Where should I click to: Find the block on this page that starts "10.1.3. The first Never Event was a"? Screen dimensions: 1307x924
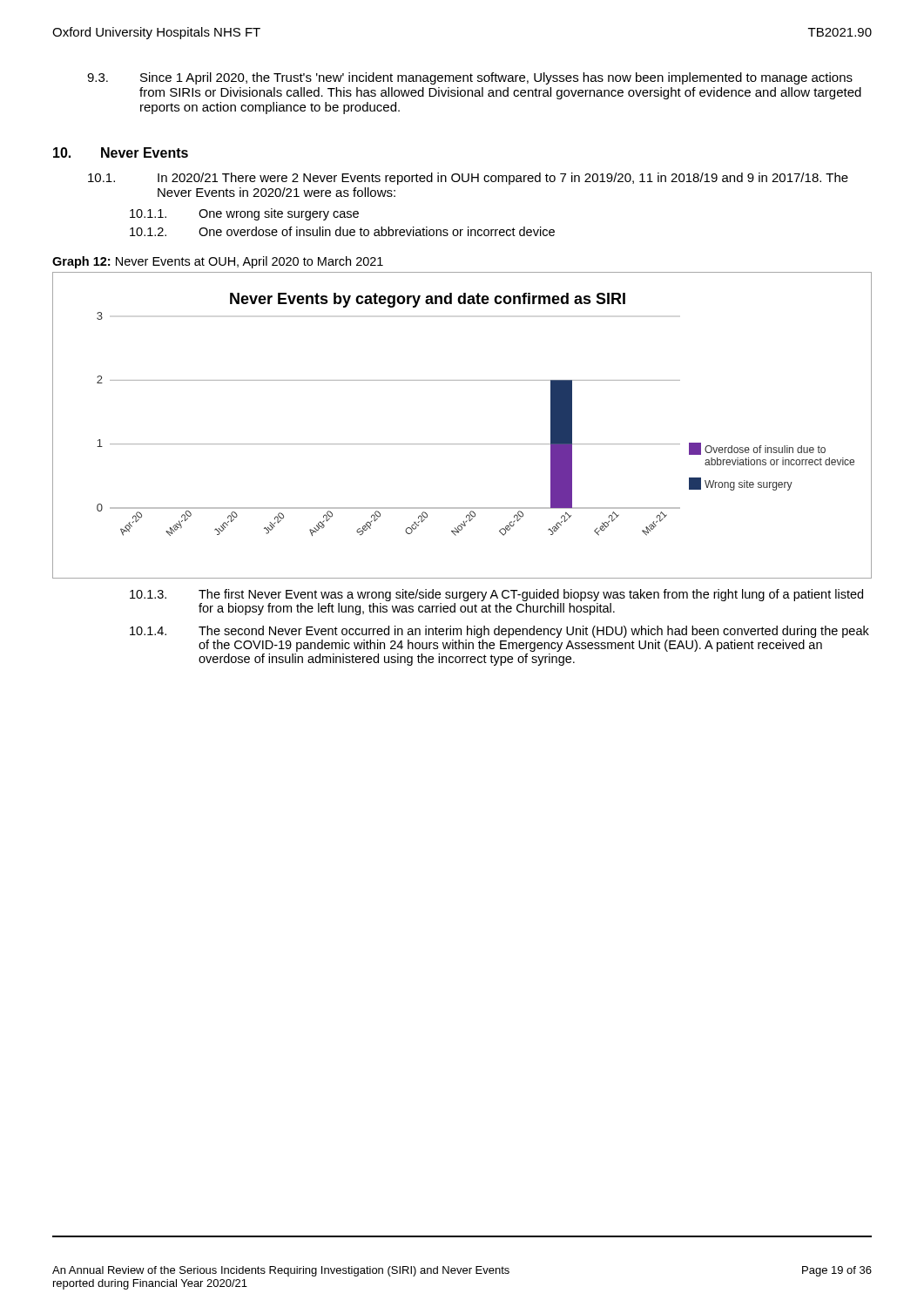[x=500, y=601]
